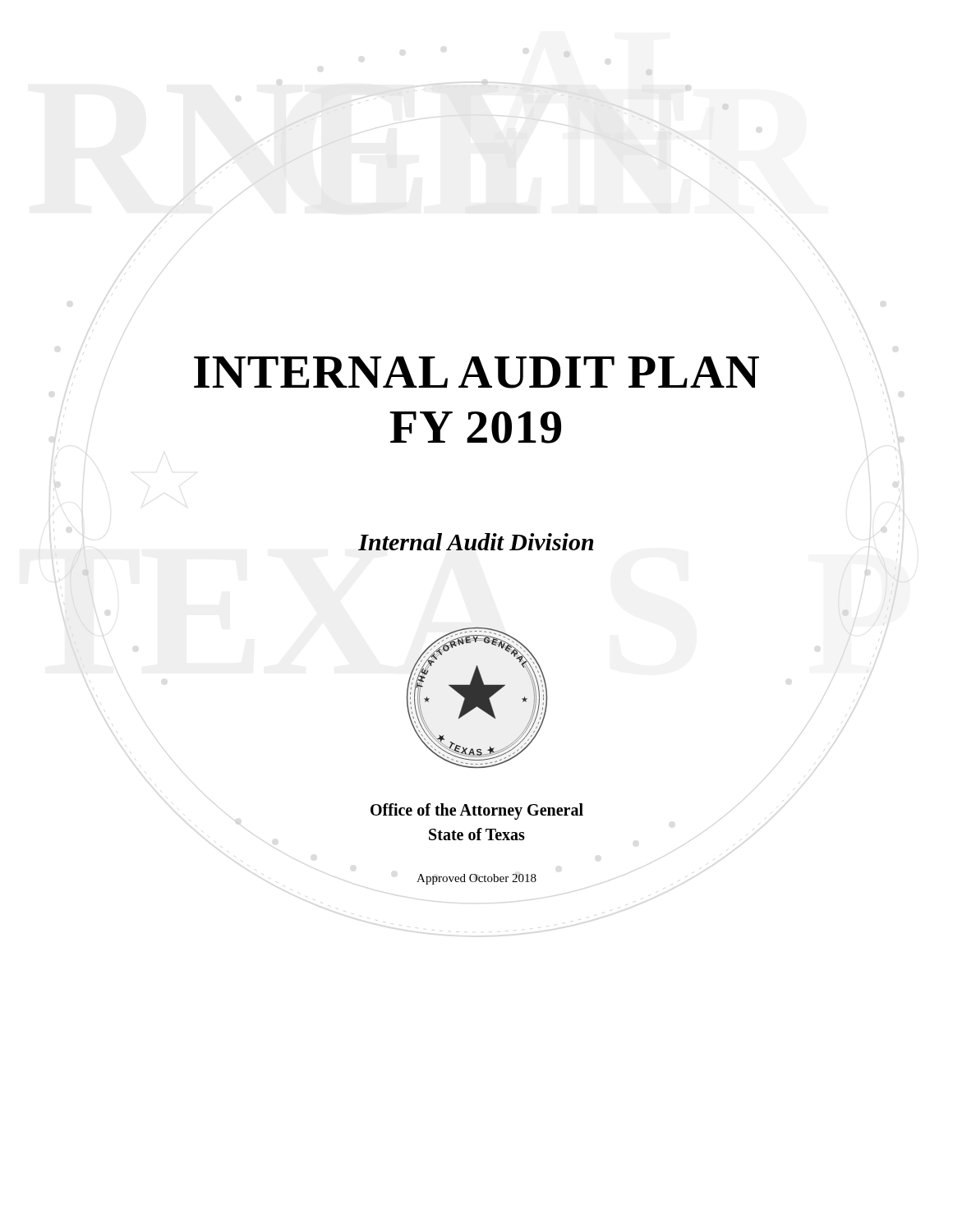Navigate to the element starting "INTERNAL AUDIT PLAN FY 2019"

pyautogui.click(x=476, y=400)
